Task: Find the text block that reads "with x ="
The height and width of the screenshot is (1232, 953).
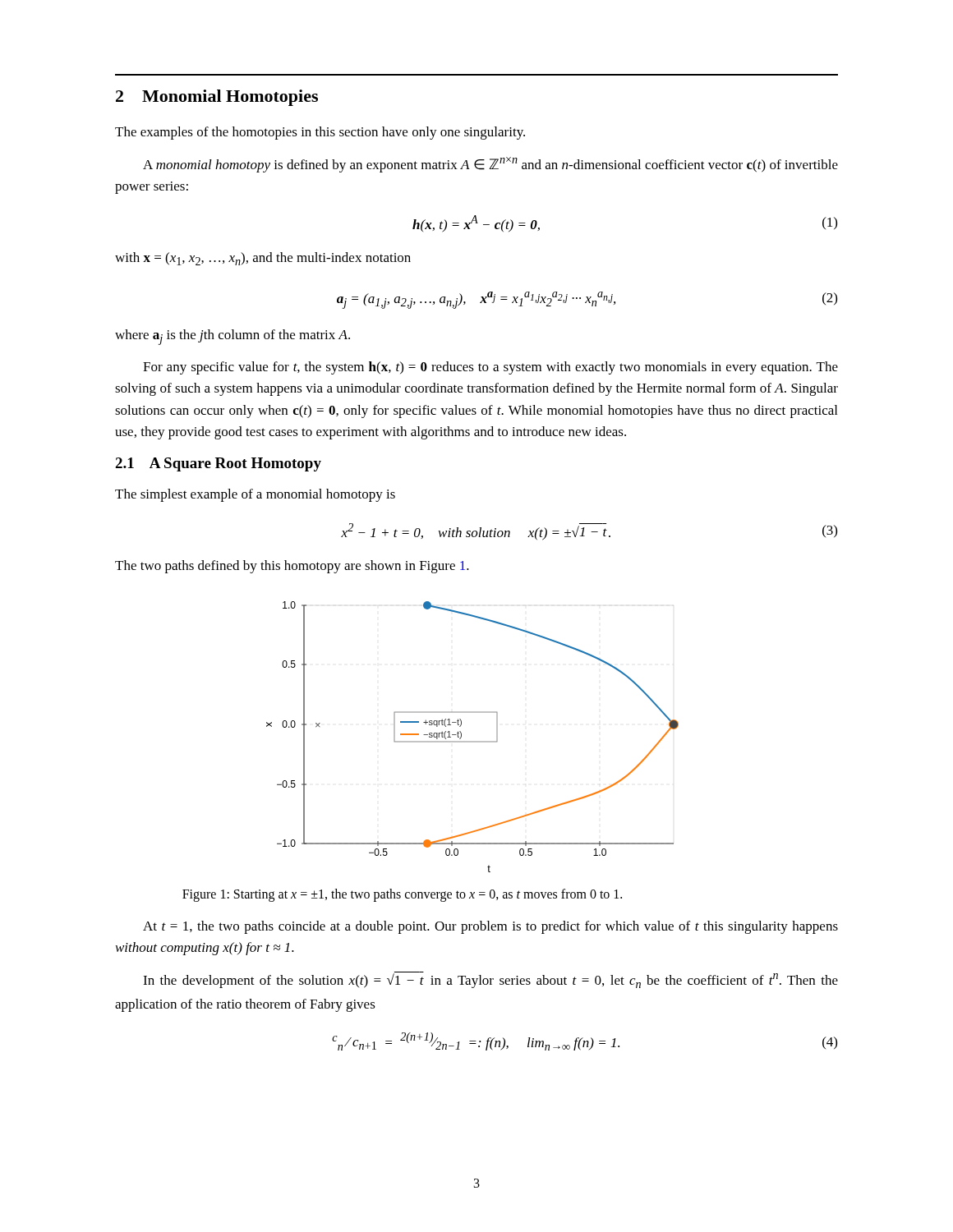Action: (x=263, y=259)
